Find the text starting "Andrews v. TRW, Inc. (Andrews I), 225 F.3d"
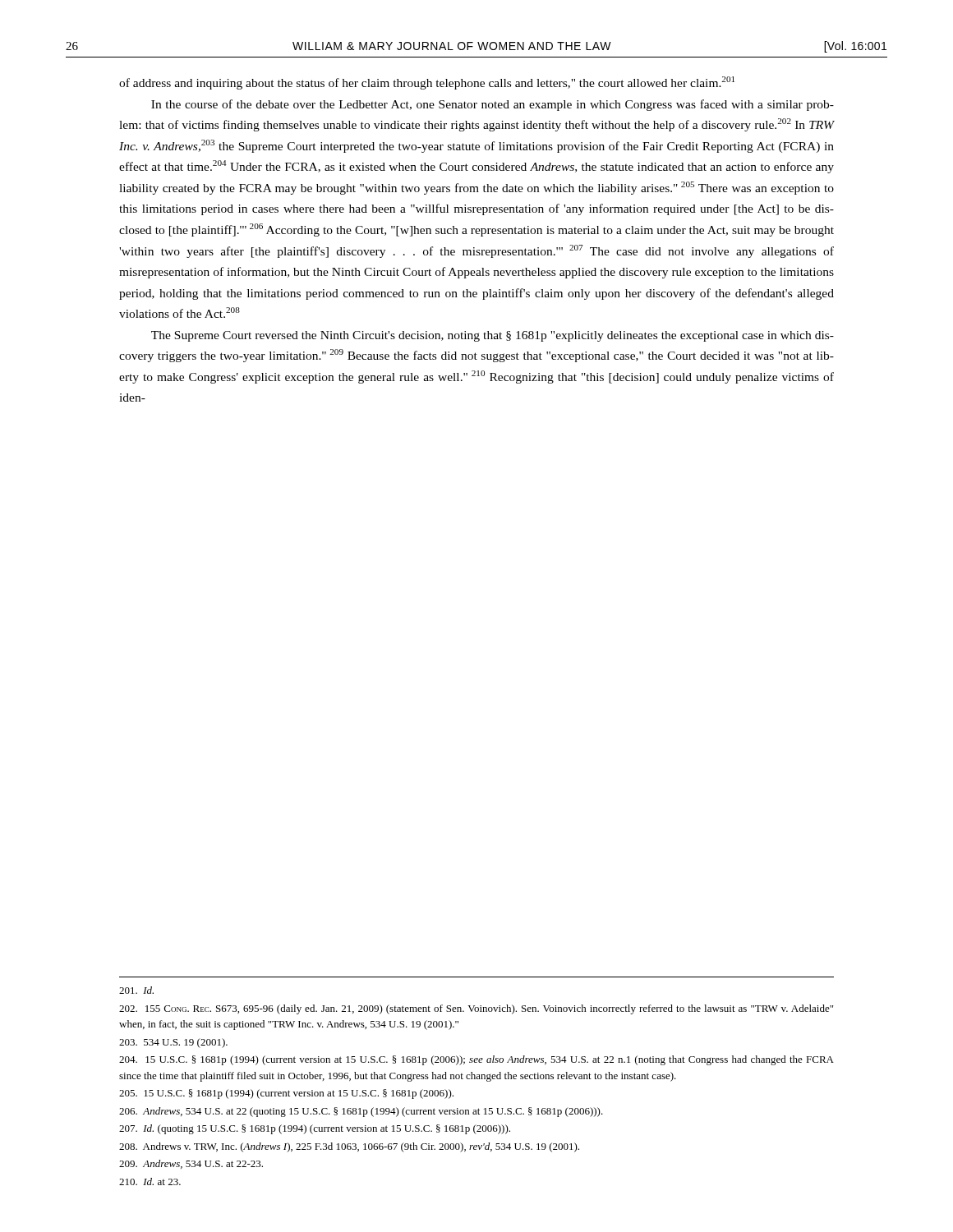Image resolution: width=953 pixels, height=1232 pixels. point(350,1146)
